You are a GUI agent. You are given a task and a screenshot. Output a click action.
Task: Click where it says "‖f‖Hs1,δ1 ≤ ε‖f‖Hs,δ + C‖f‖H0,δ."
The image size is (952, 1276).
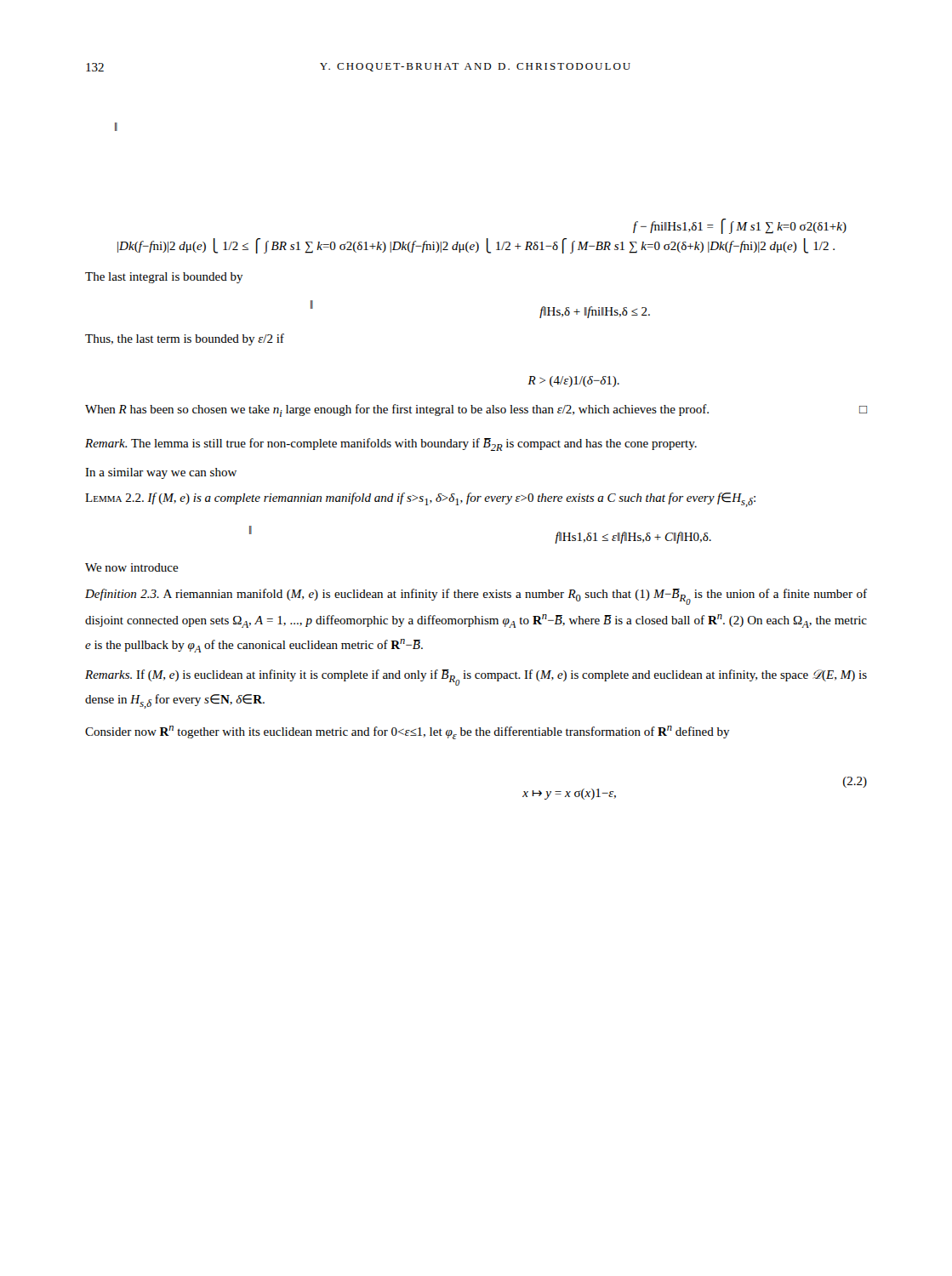251,534
